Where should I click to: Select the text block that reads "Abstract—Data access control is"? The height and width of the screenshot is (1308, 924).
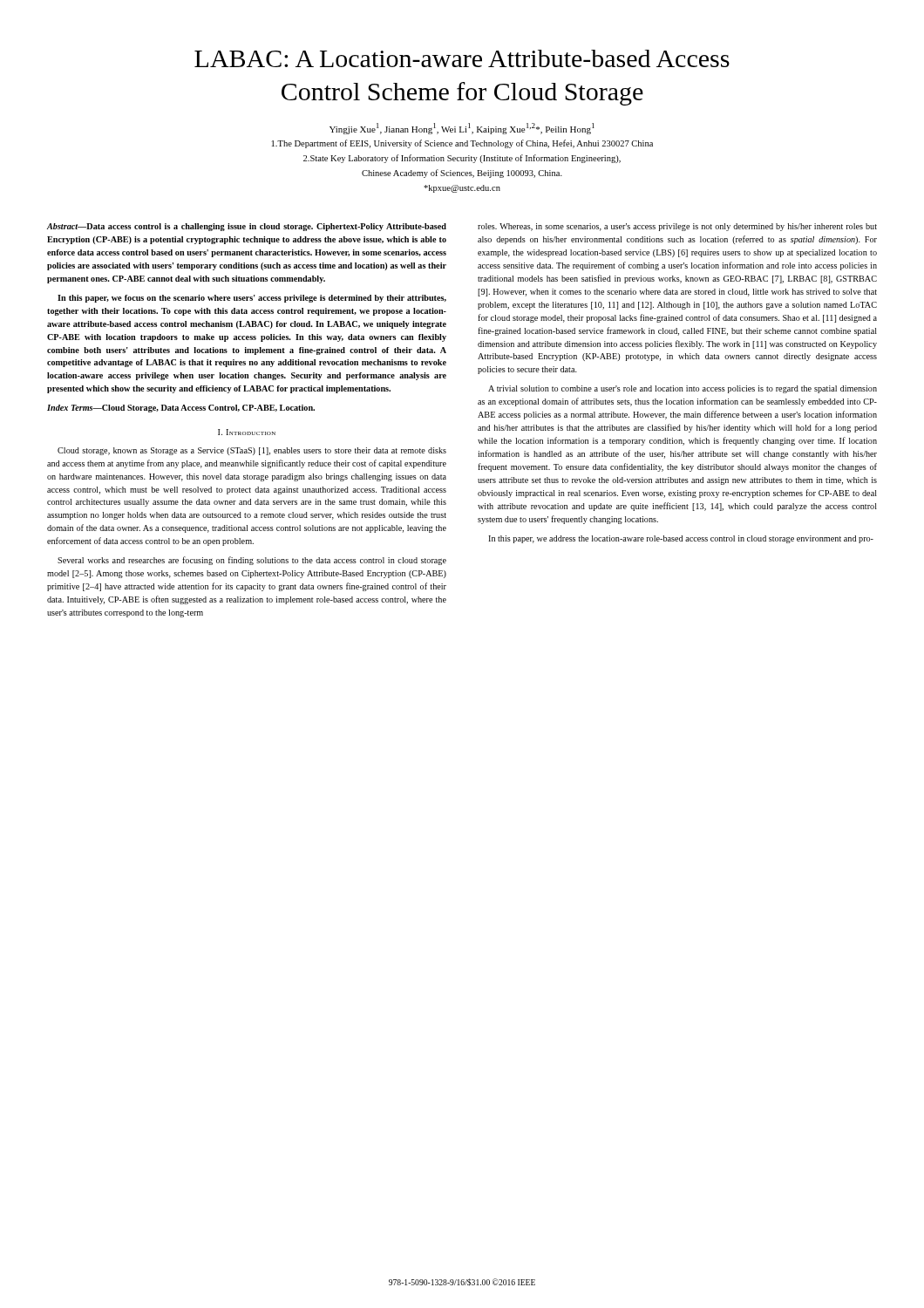[247, 318]
